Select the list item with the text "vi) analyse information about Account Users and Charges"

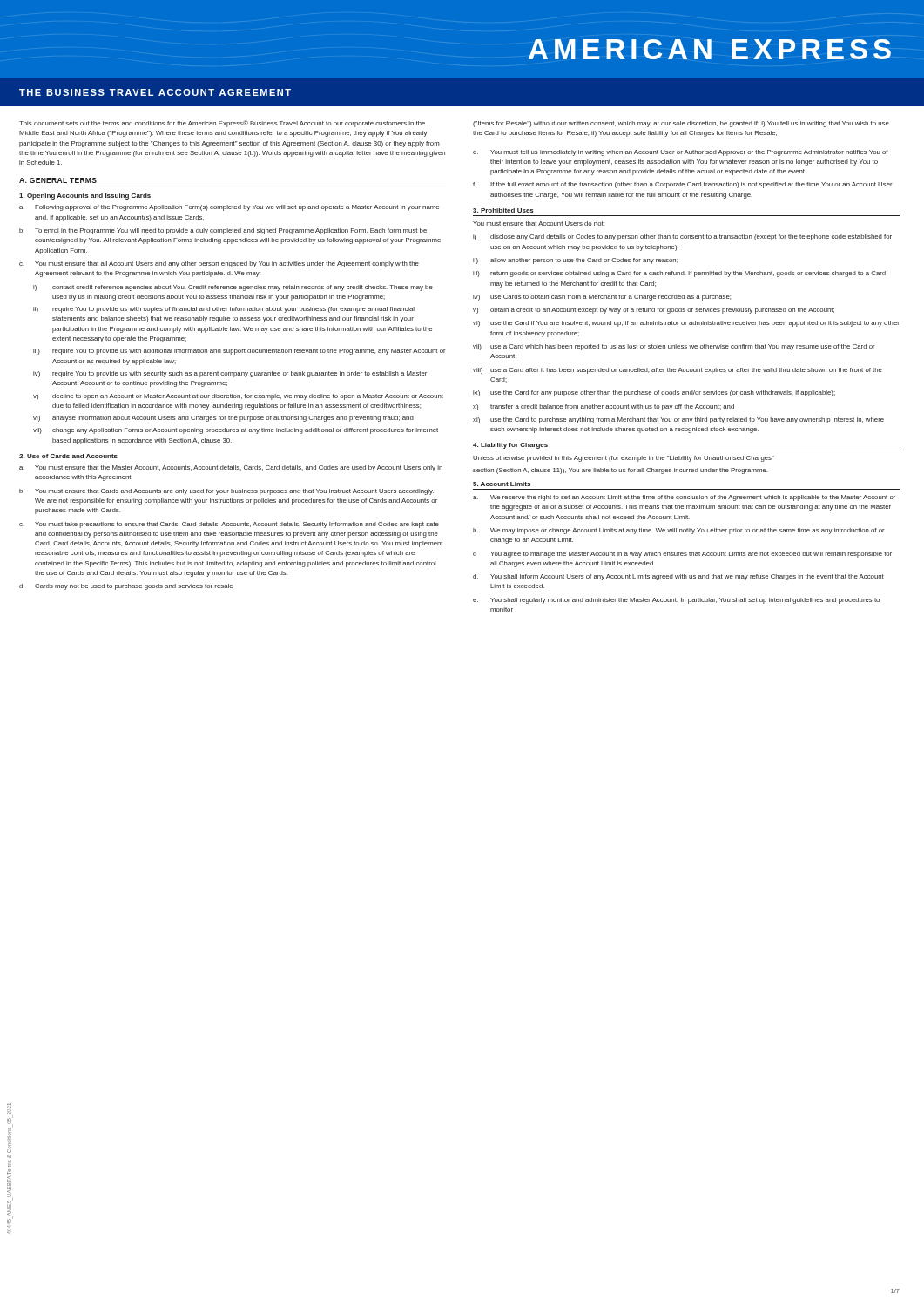point(240,418)
